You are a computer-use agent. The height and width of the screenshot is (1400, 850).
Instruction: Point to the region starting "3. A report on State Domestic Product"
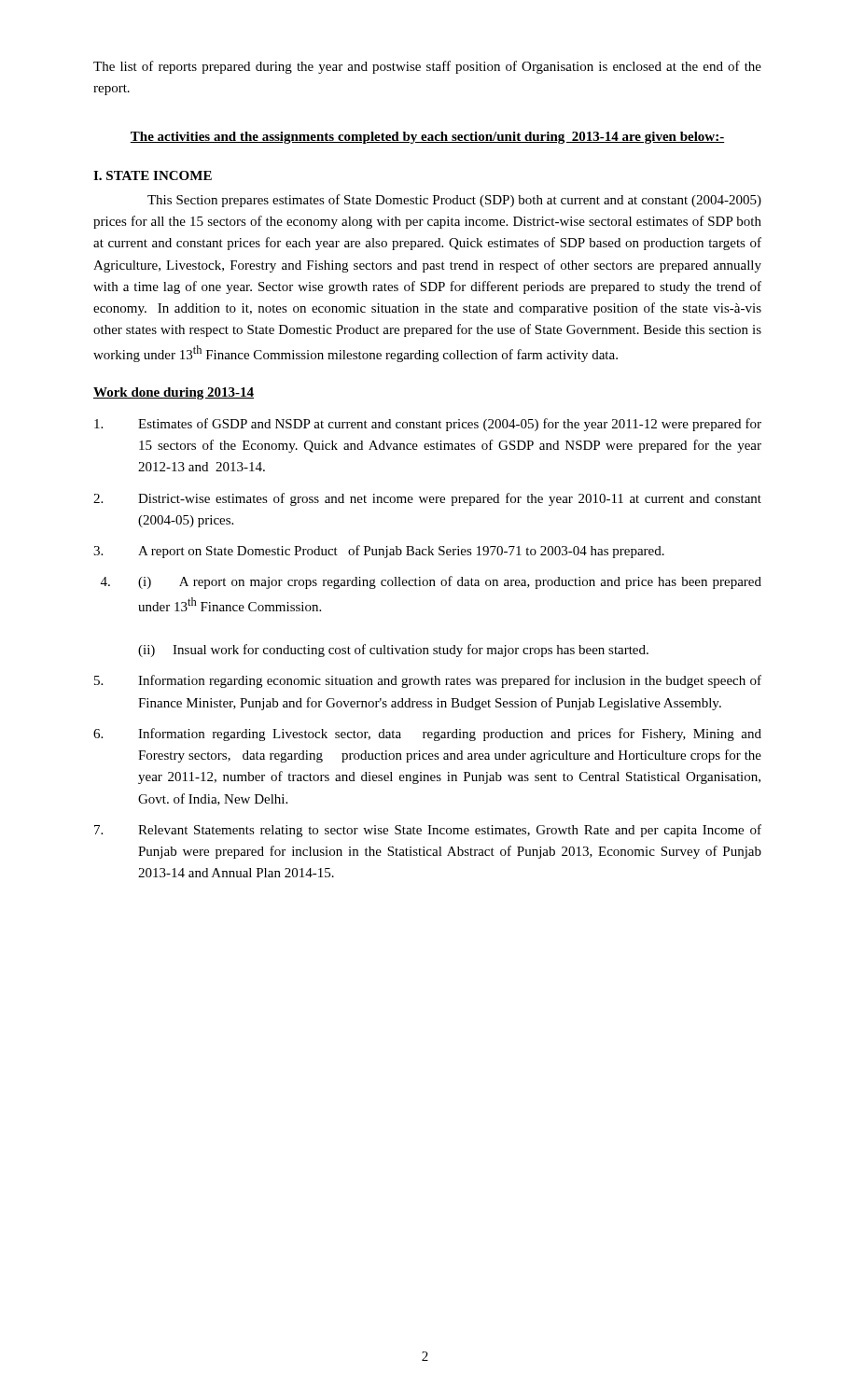427,551
